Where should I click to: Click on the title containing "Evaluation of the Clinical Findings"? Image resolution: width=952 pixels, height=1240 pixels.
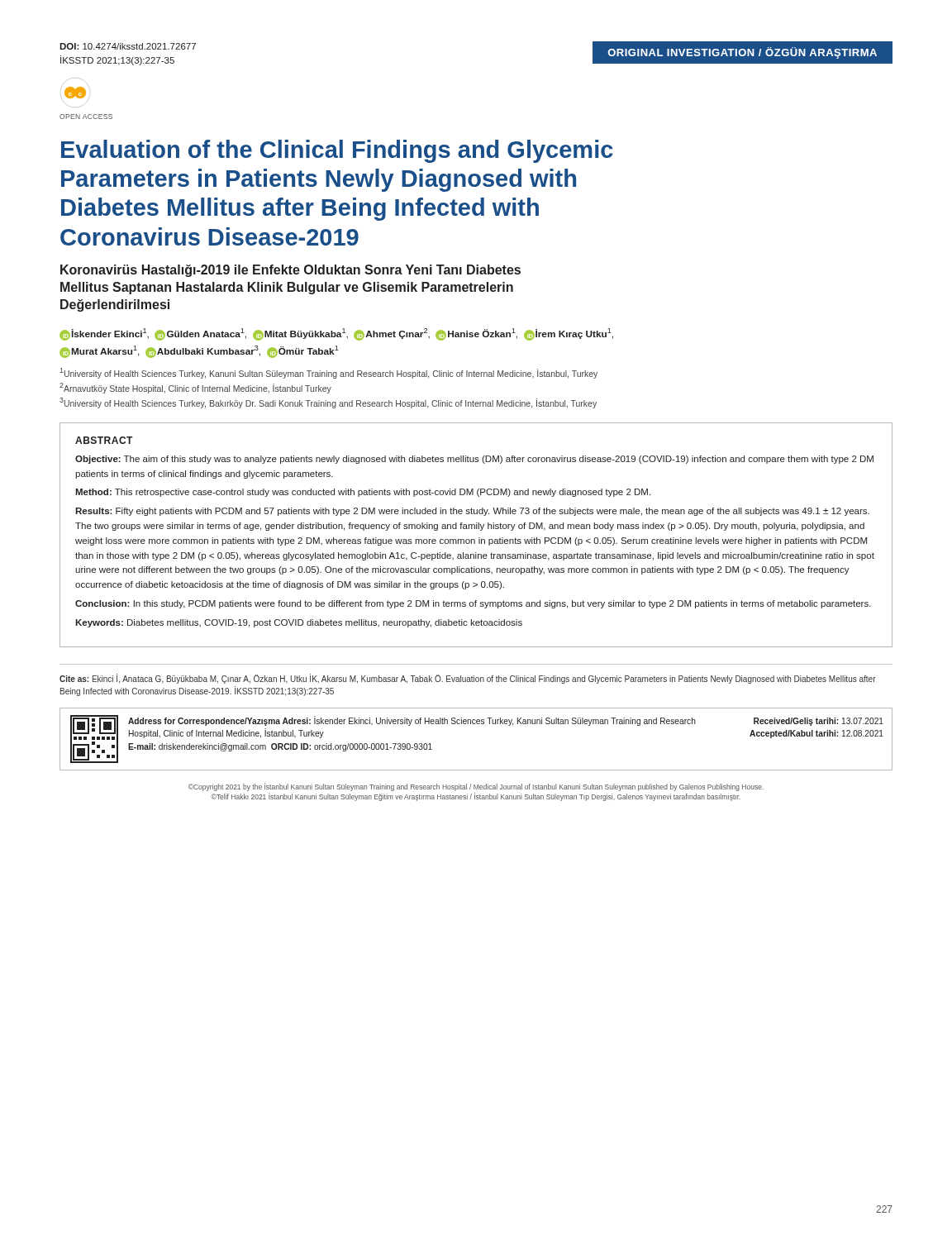coord(336,193)
